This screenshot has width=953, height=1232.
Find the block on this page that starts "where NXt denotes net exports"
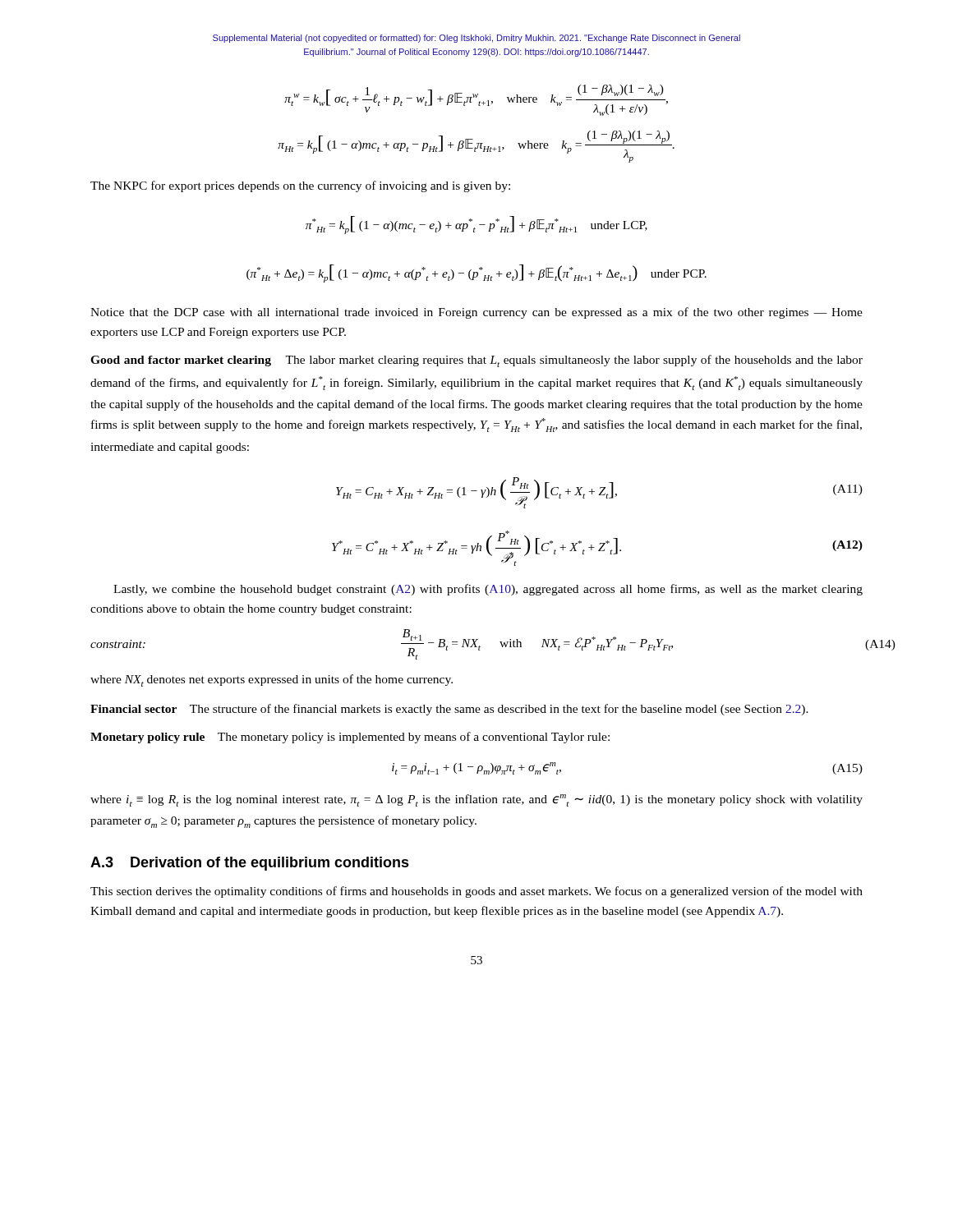tap(272, 680)
